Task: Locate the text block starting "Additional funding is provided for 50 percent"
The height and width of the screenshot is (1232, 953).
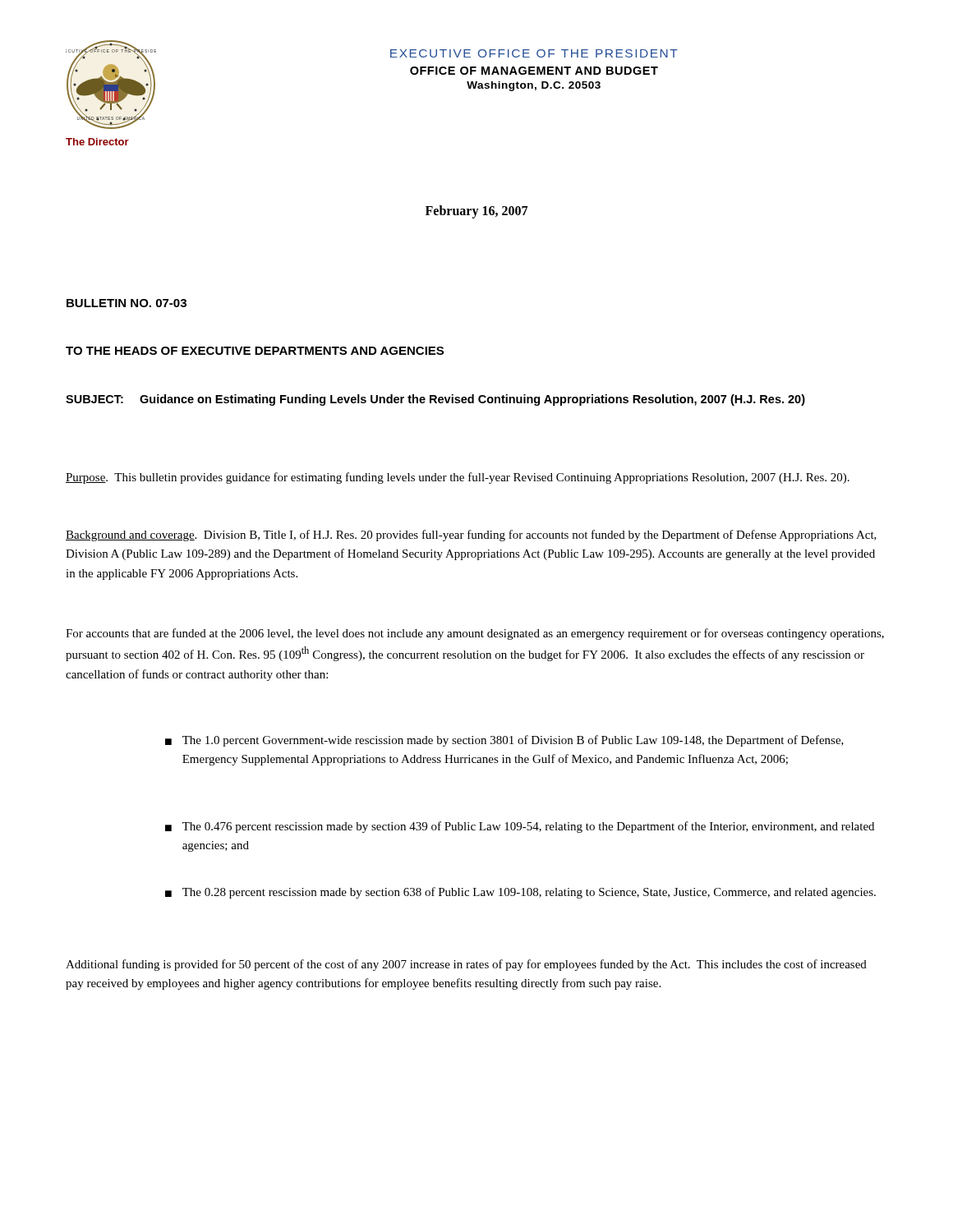Action: (x=466, y=974)
